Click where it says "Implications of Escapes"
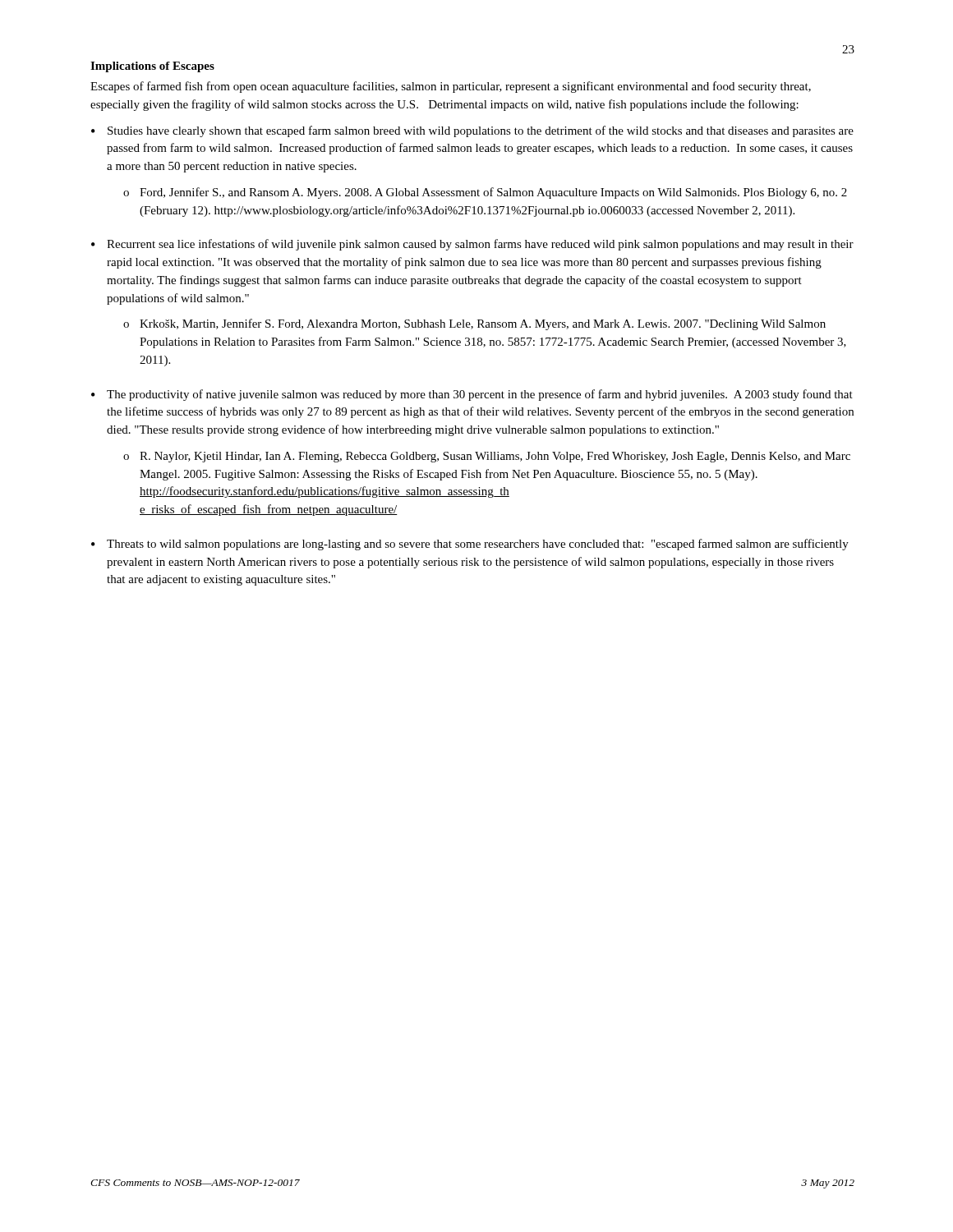 [152, 66]
